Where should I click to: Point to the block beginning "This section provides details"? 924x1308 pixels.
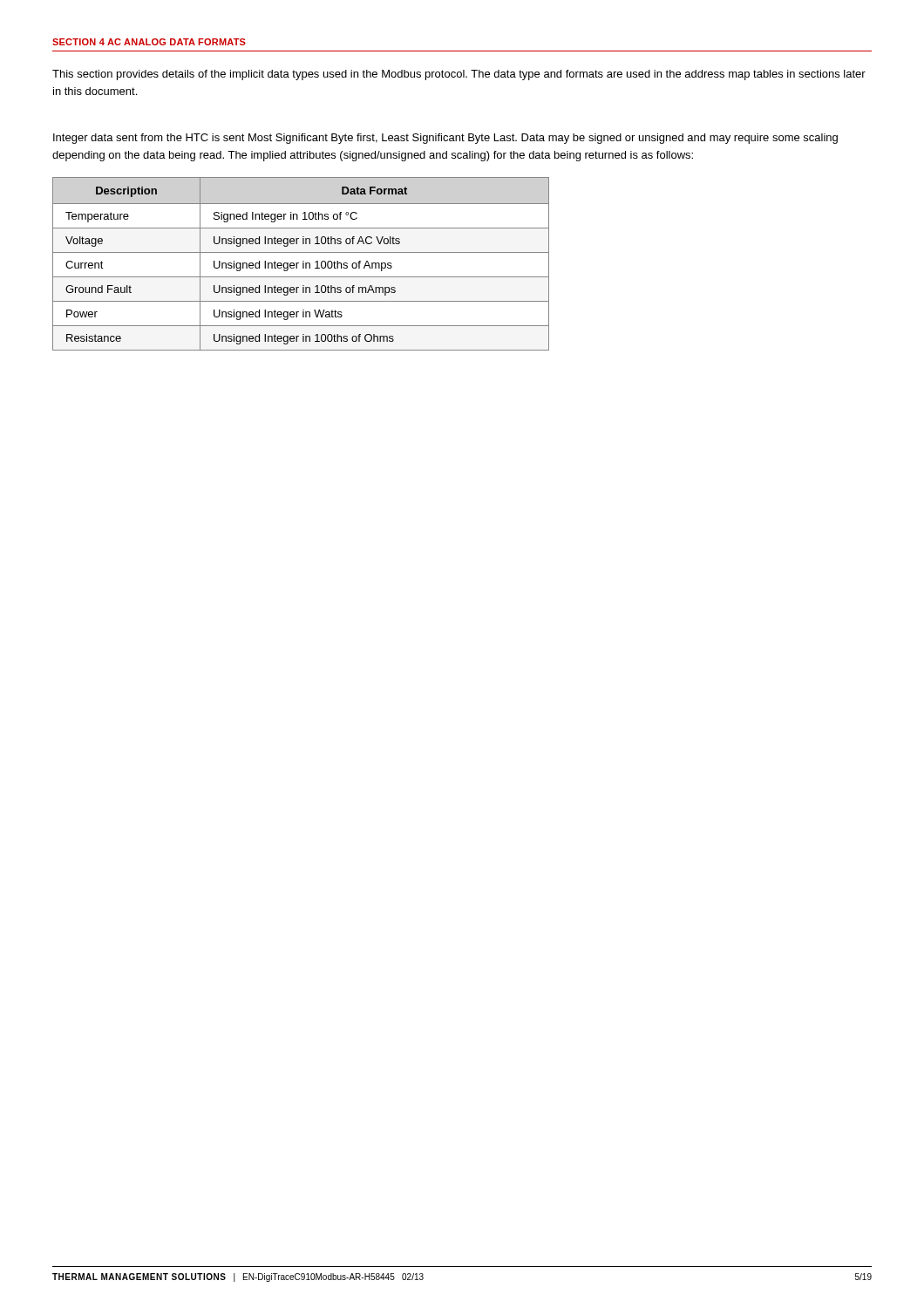(x=459, y=82)
